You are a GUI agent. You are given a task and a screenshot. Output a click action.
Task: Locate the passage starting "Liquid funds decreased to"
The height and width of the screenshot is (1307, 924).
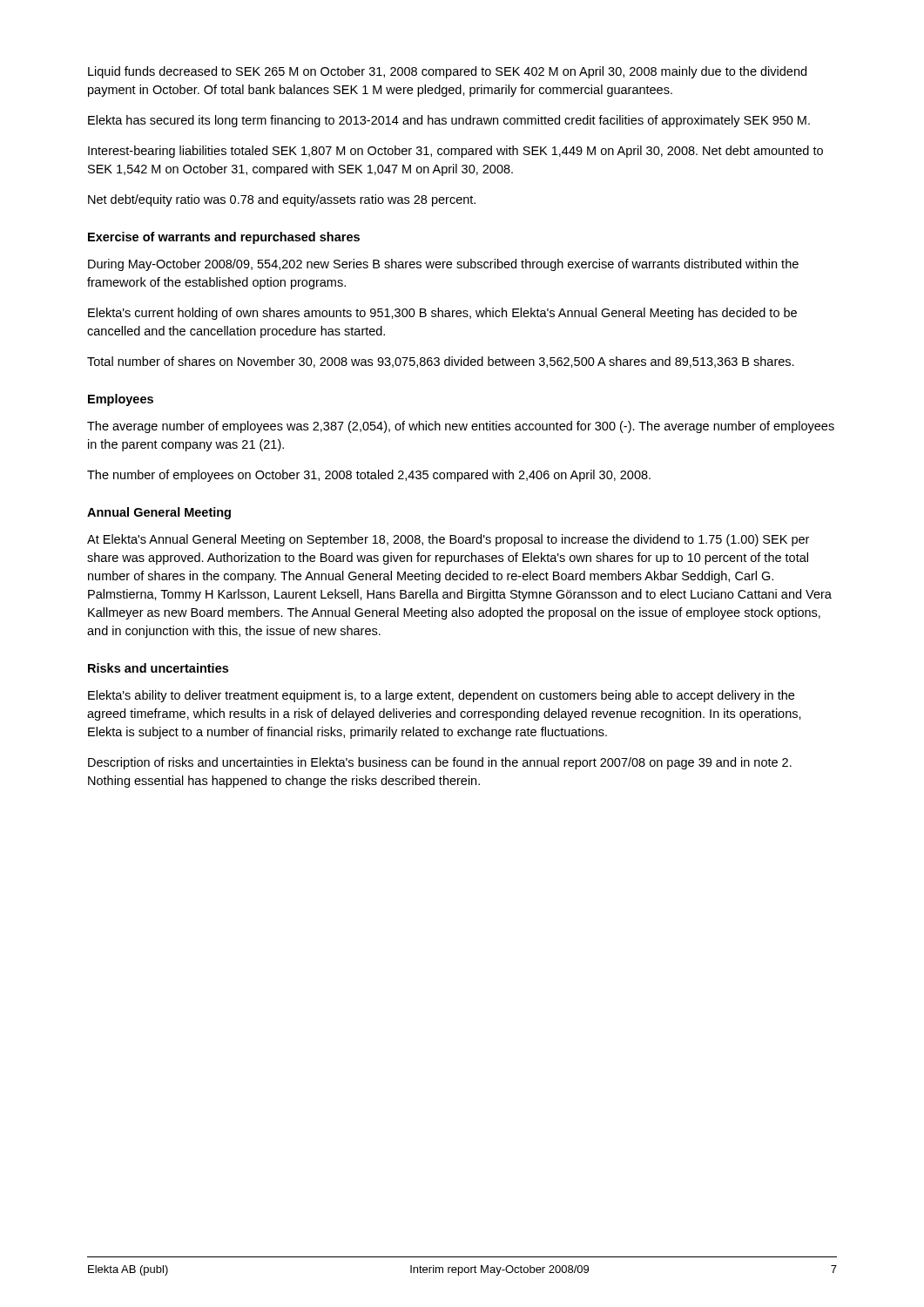coord(447,81)
